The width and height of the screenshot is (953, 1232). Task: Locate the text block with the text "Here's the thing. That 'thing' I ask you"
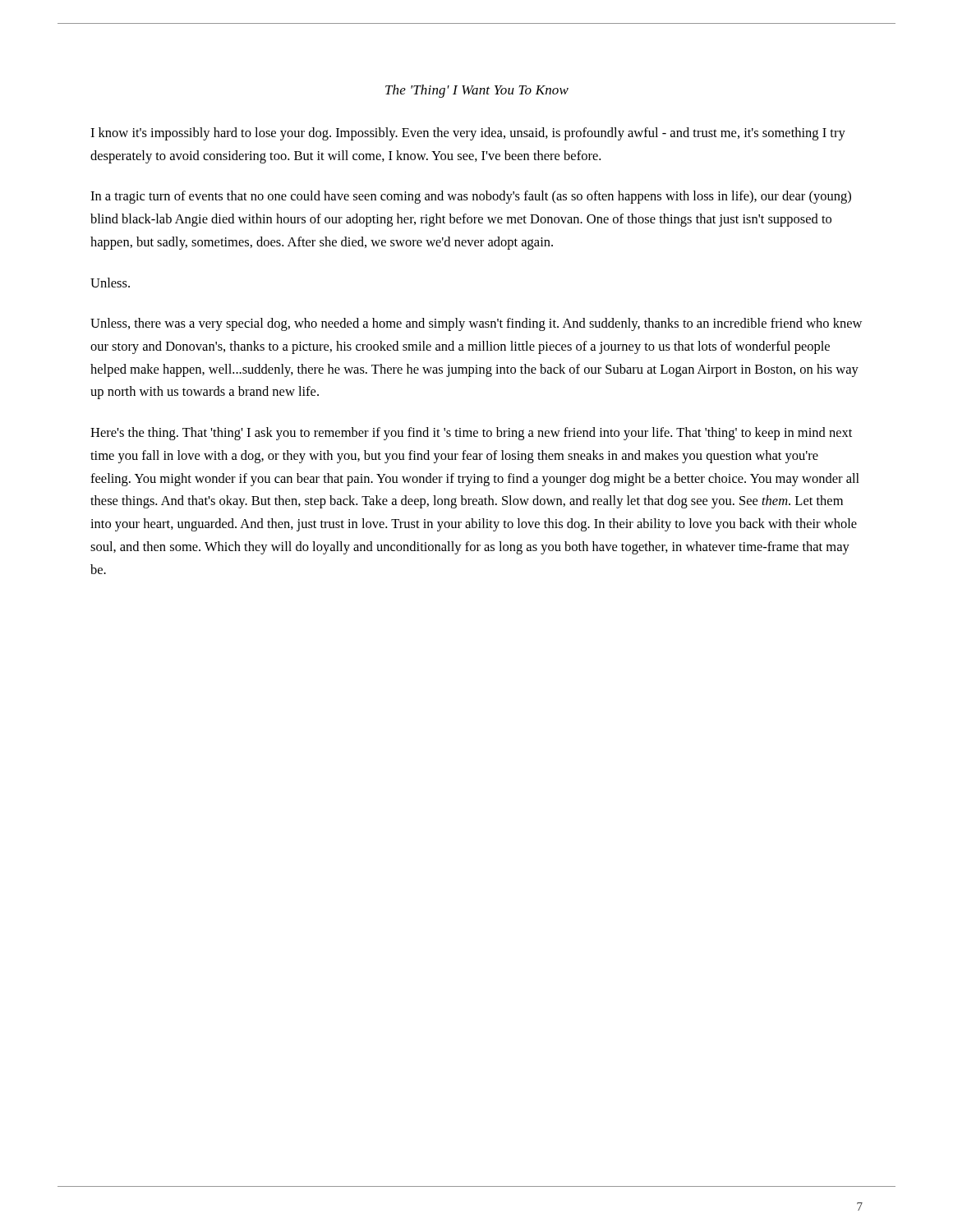pos(475,501)
